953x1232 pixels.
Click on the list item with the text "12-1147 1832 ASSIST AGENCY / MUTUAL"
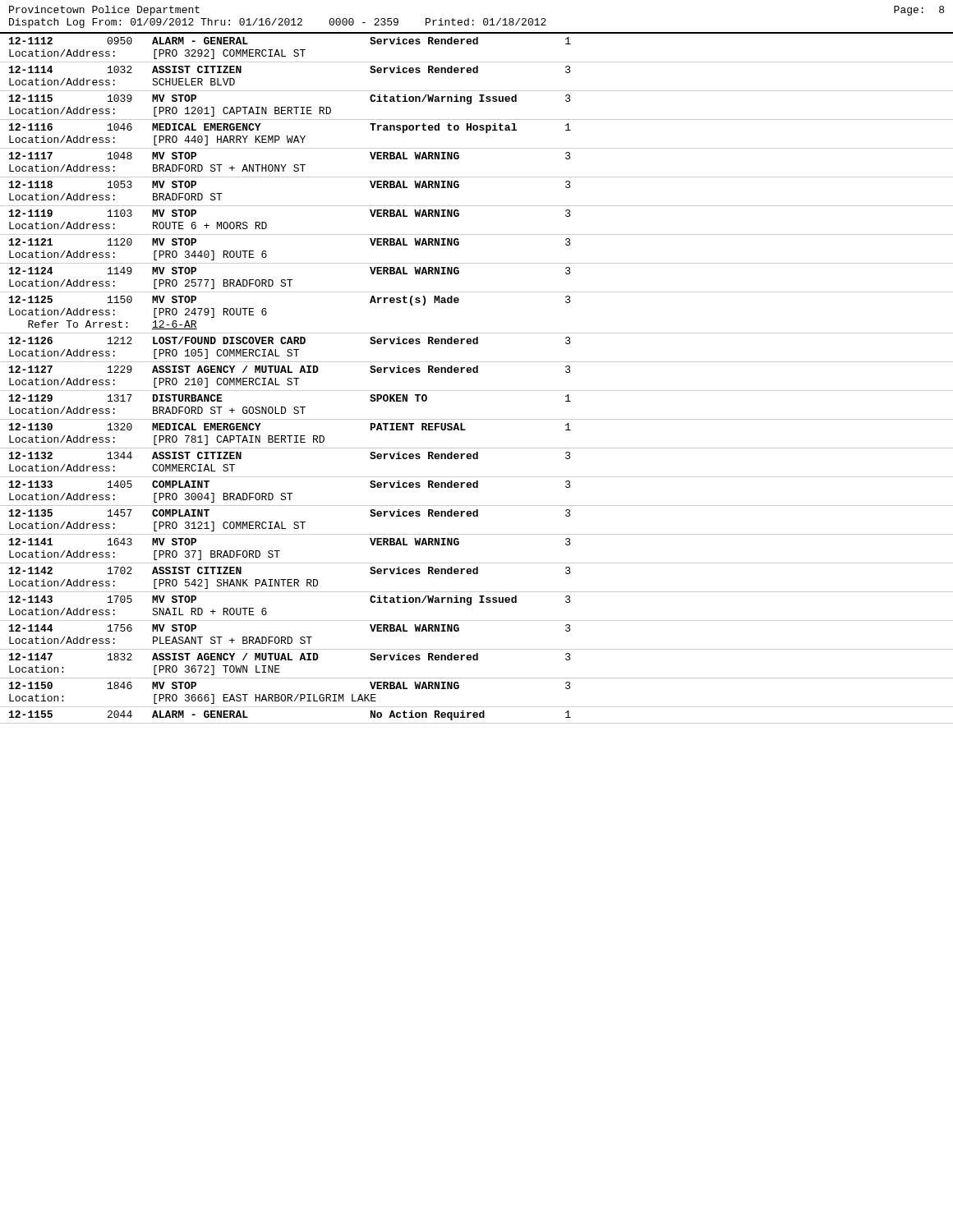(476, 664)
